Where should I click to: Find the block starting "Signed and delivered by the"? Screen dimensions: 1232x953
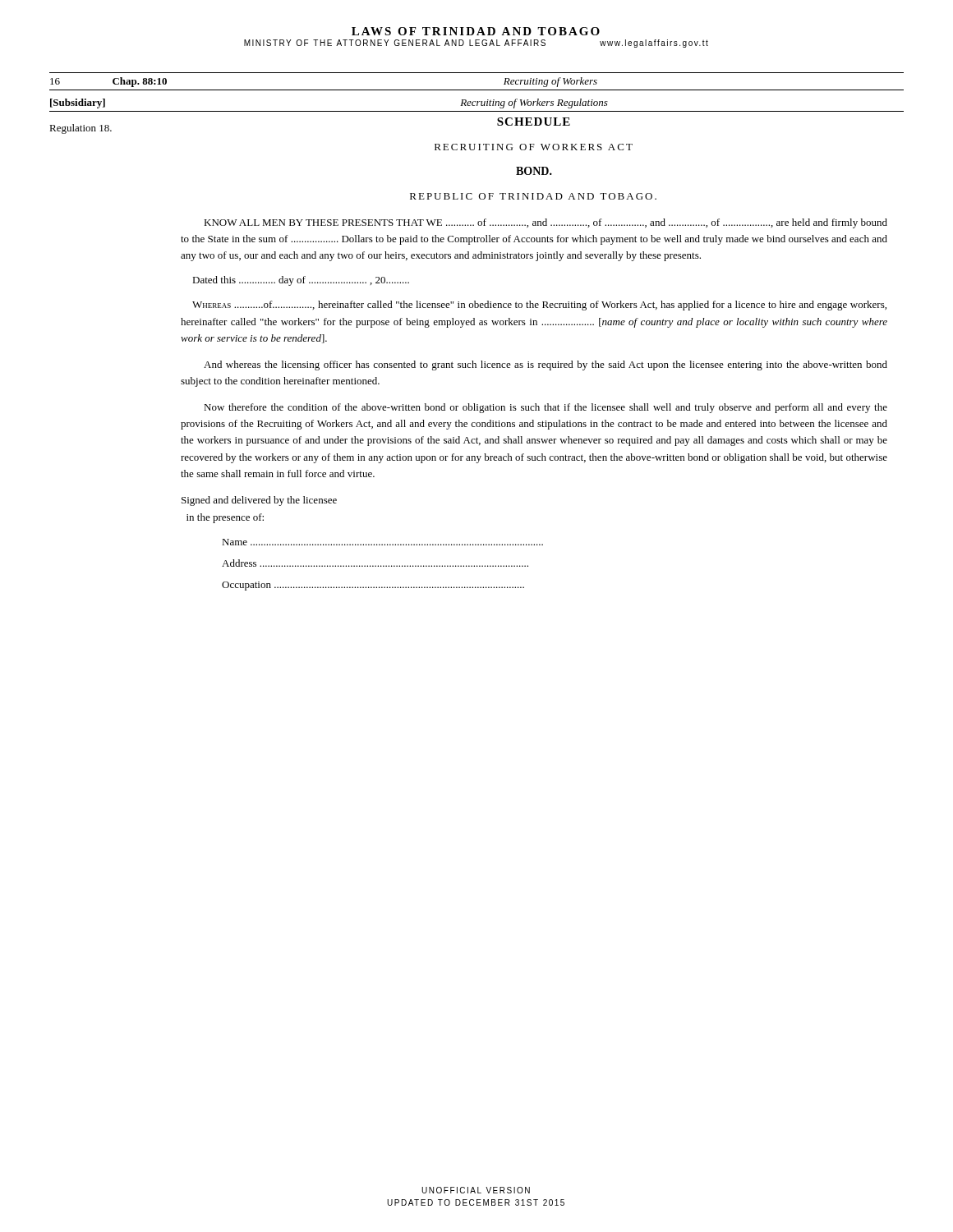[x=259, y=508]
